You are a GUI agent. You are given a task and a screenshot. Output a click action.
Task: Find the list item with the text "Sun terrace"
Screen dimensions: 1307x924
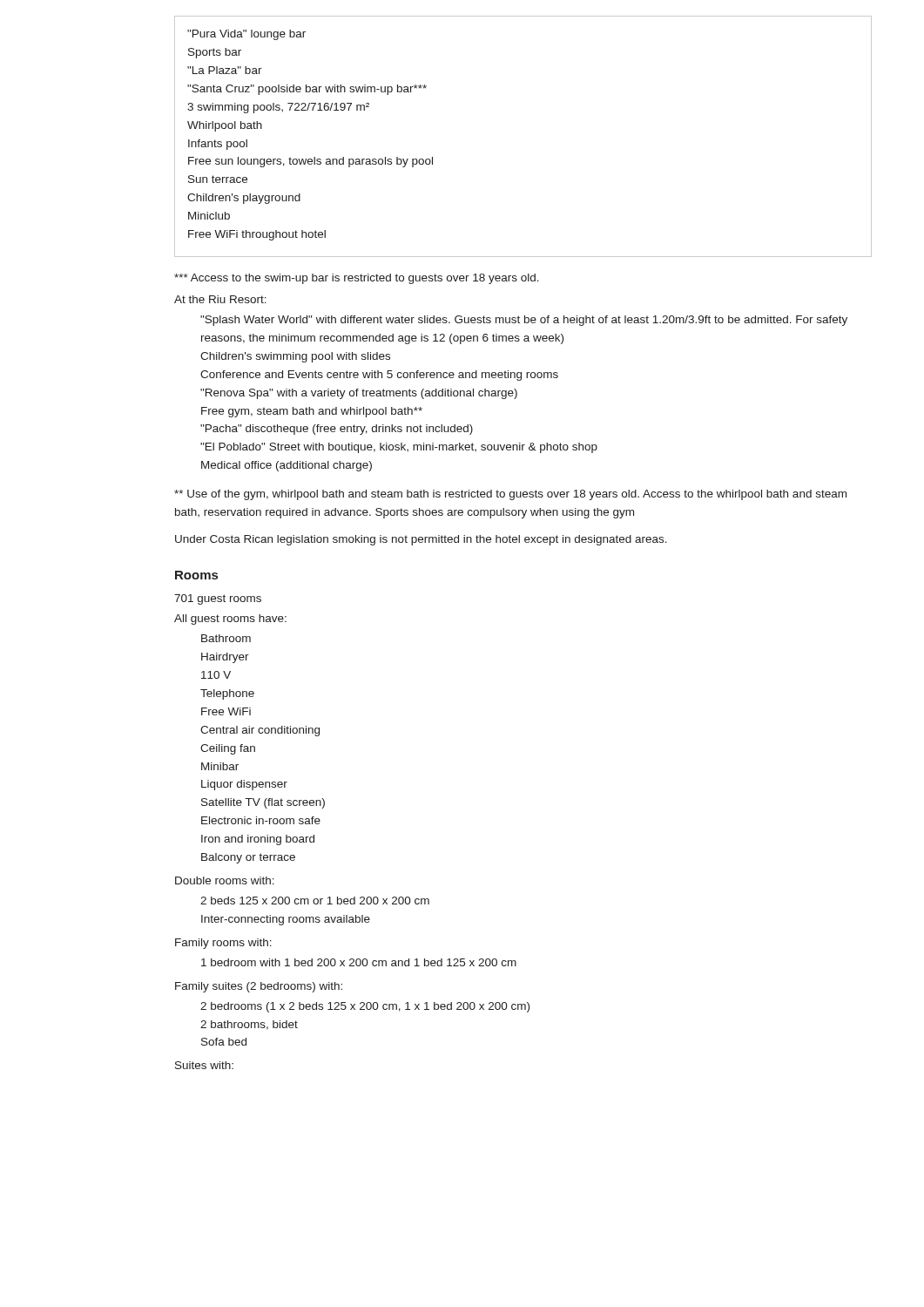[x=218, y=179]
